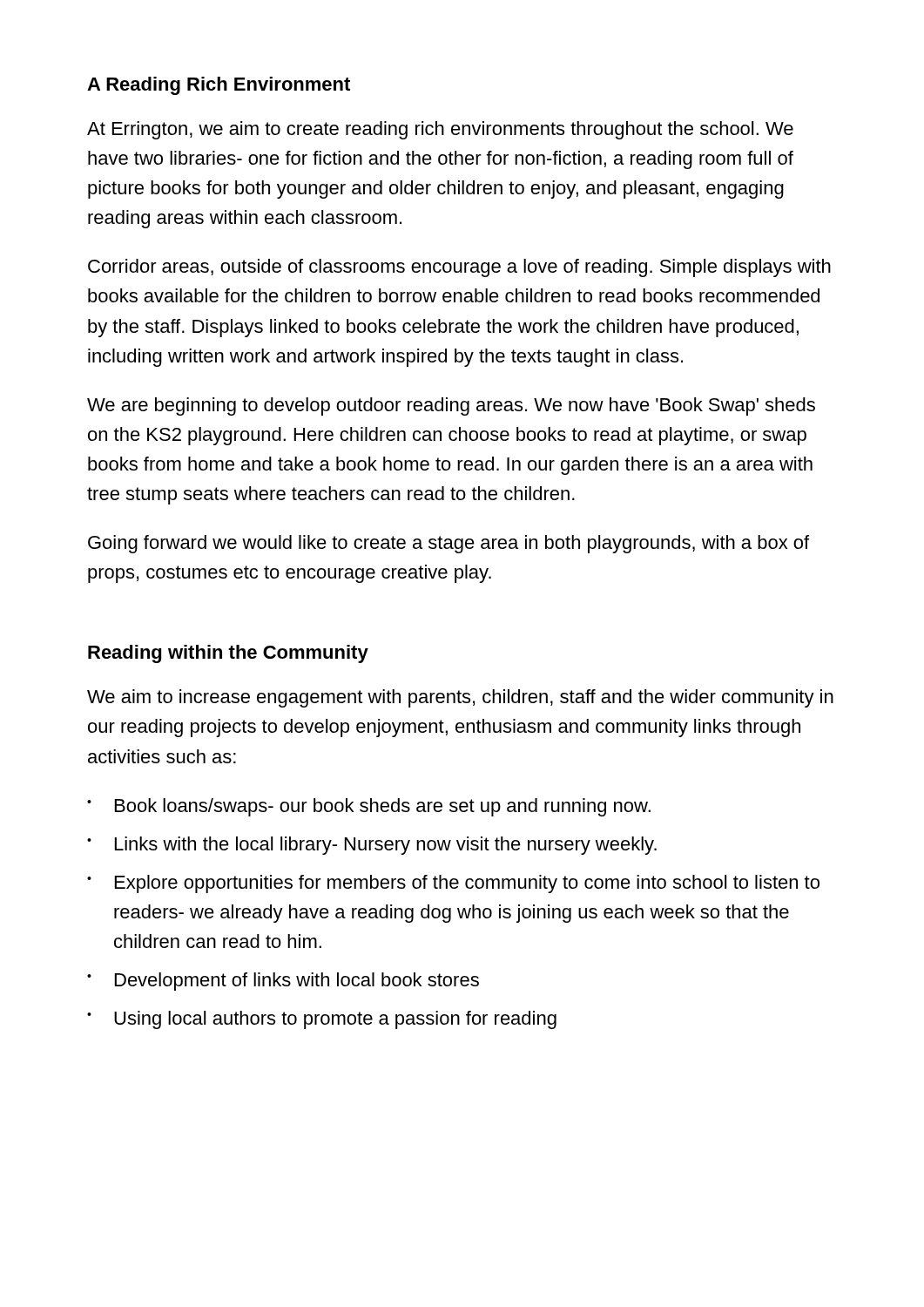
Task: Locate the block starting "At Errington, we aim"
Action: point(441,173)
